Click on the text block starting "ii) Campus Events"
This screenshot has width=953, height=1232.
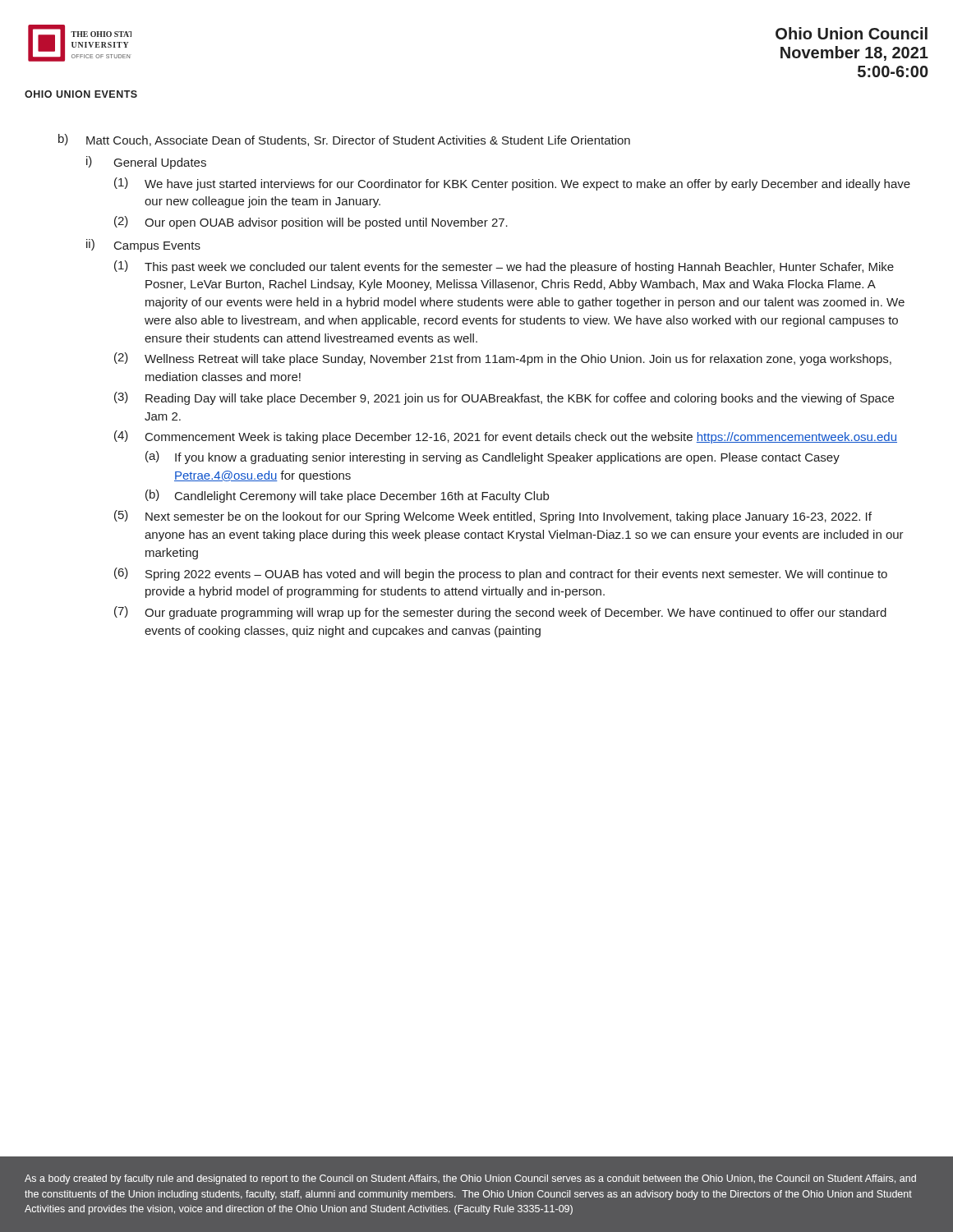pyautogui.click(x=143, y=246)
